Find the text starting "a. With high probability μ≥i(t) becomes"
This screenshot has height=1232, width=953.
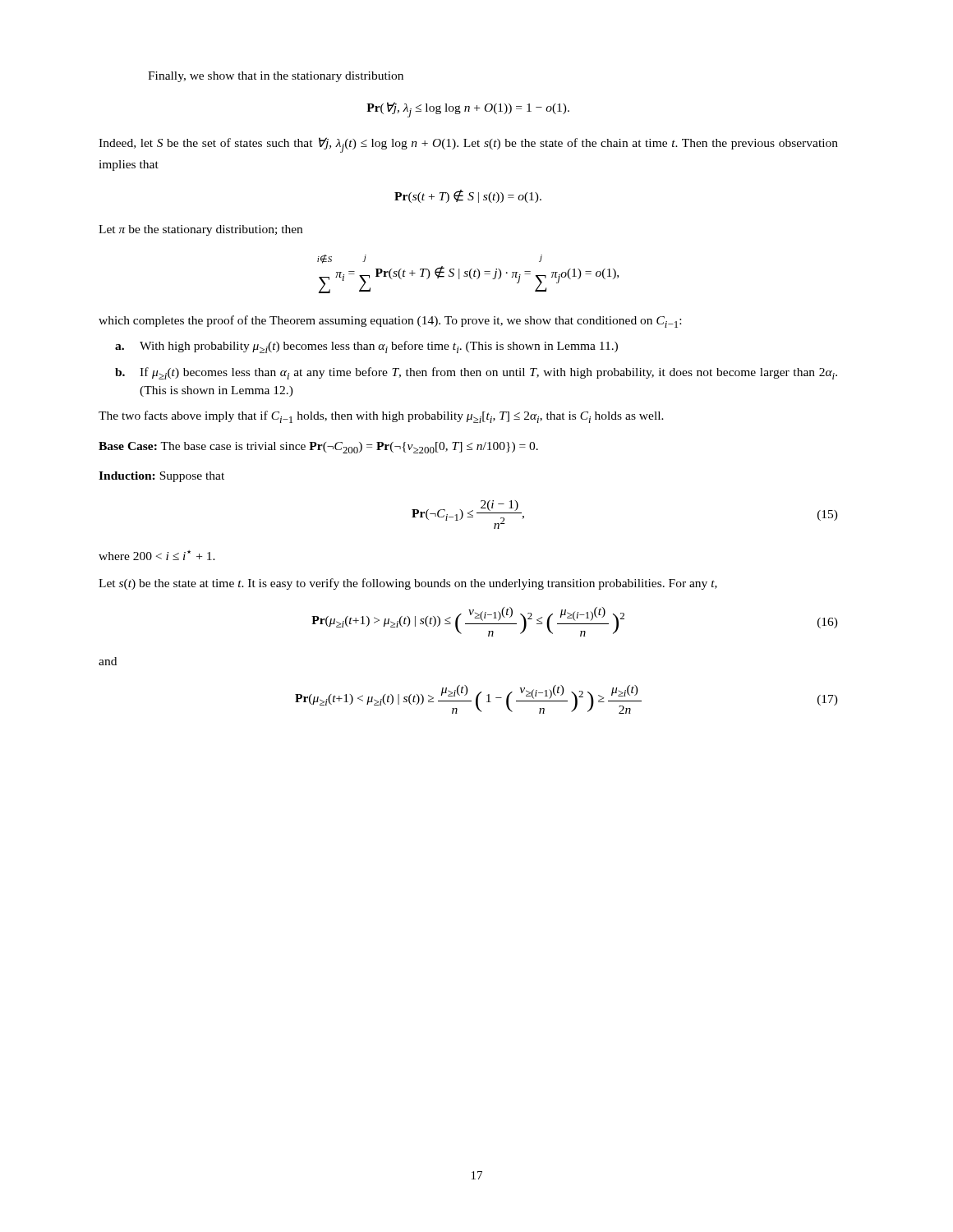click(x=476, y=348)
